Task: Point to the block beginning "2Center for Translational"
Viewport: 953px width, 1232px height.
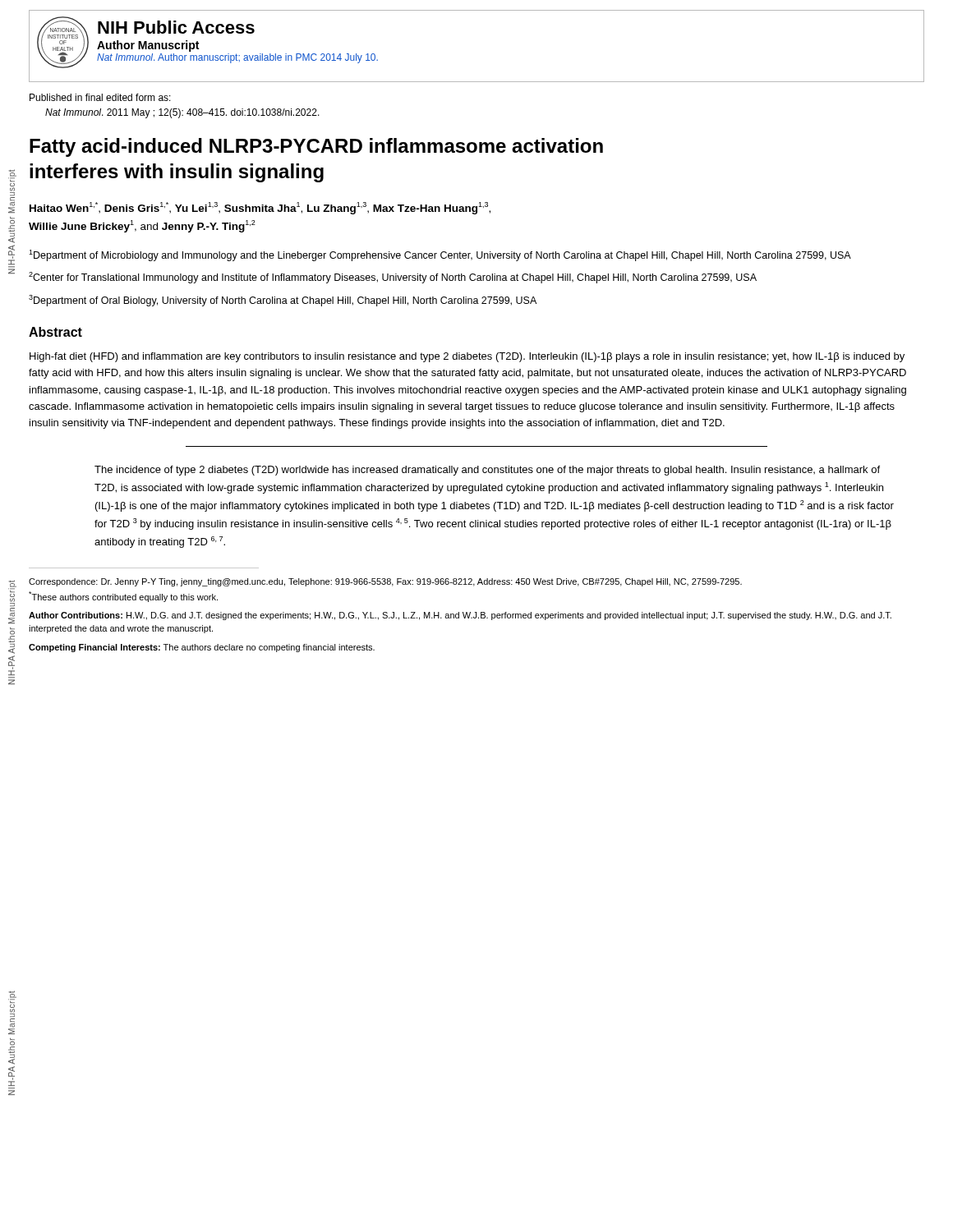Action: (x=393, y=277)
